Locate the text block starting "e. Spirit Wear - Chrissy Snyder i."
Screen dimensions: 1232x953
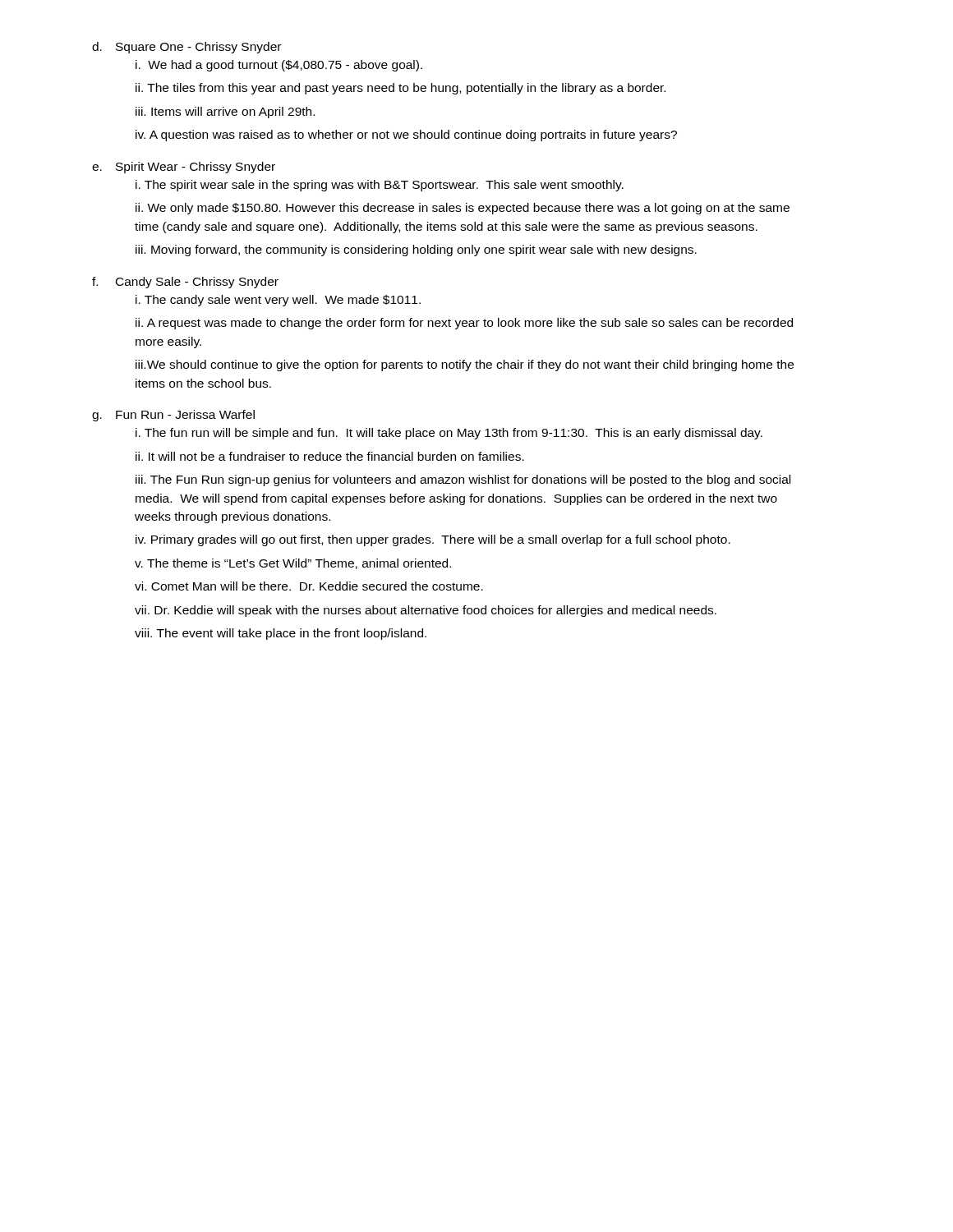(449, 209)
